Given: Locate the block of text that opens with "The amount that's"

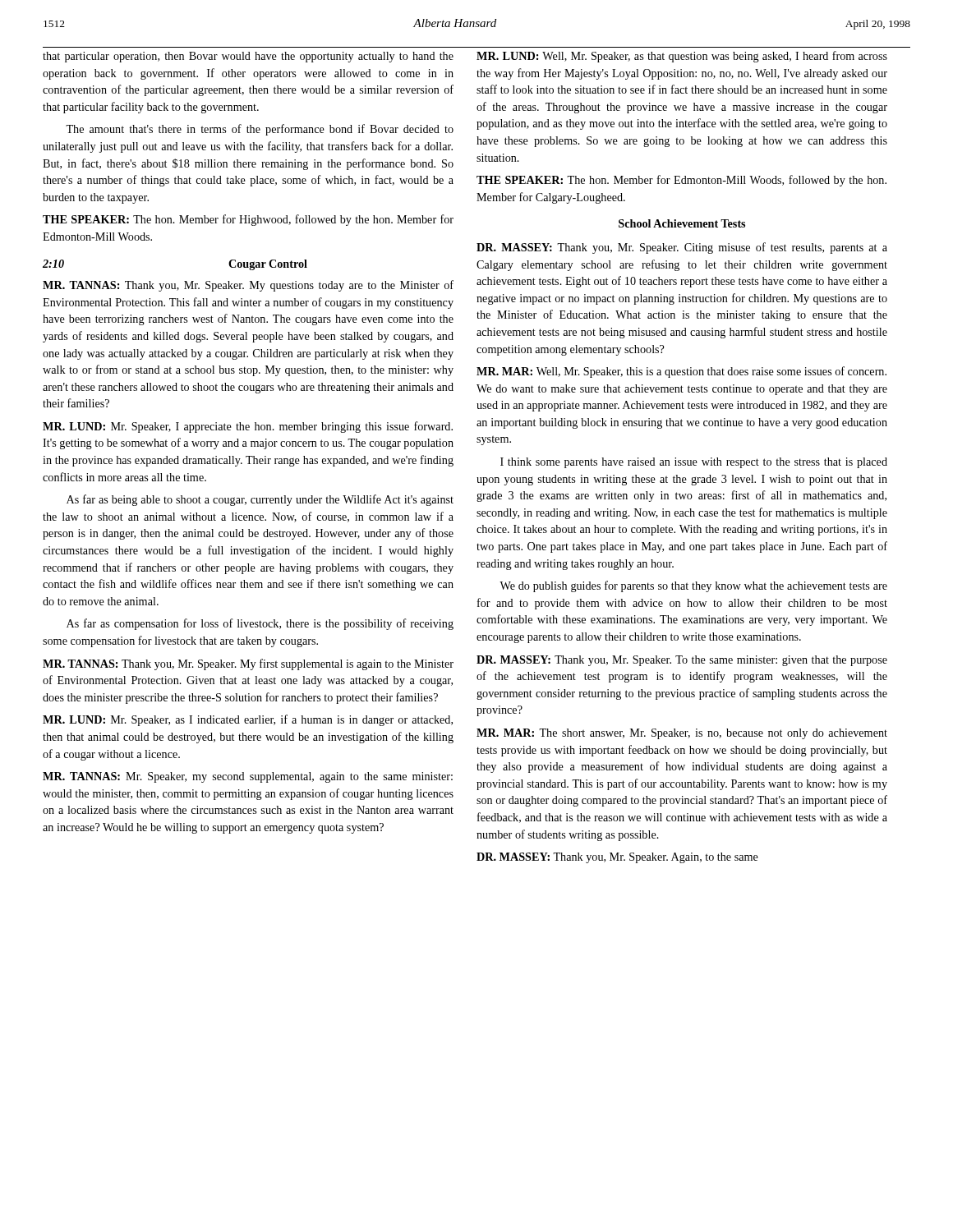Looking at the screenshot, I should click(248, 163).
